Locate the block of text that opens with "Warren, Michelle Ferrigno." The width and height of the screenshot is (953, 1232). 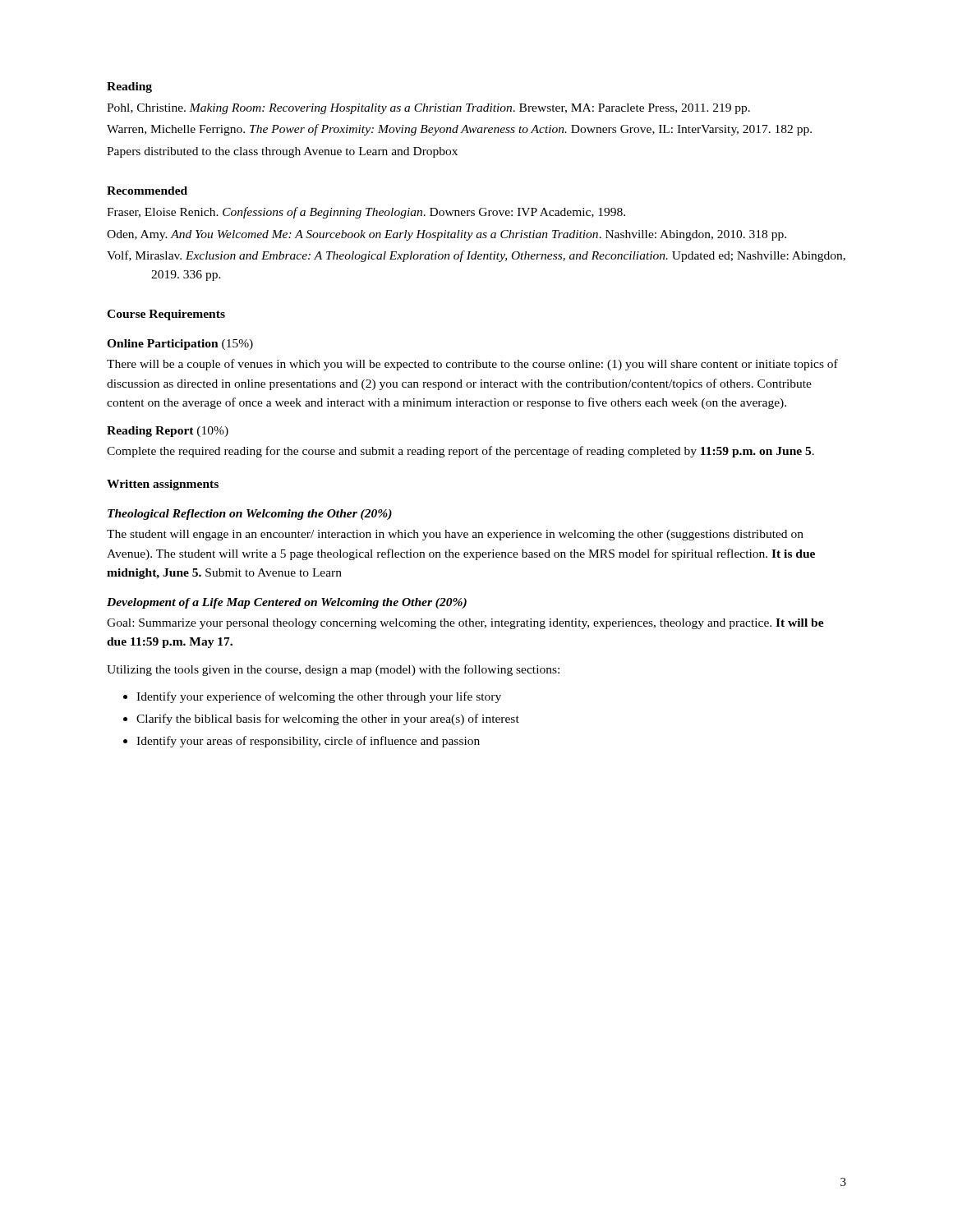point(460,129)
